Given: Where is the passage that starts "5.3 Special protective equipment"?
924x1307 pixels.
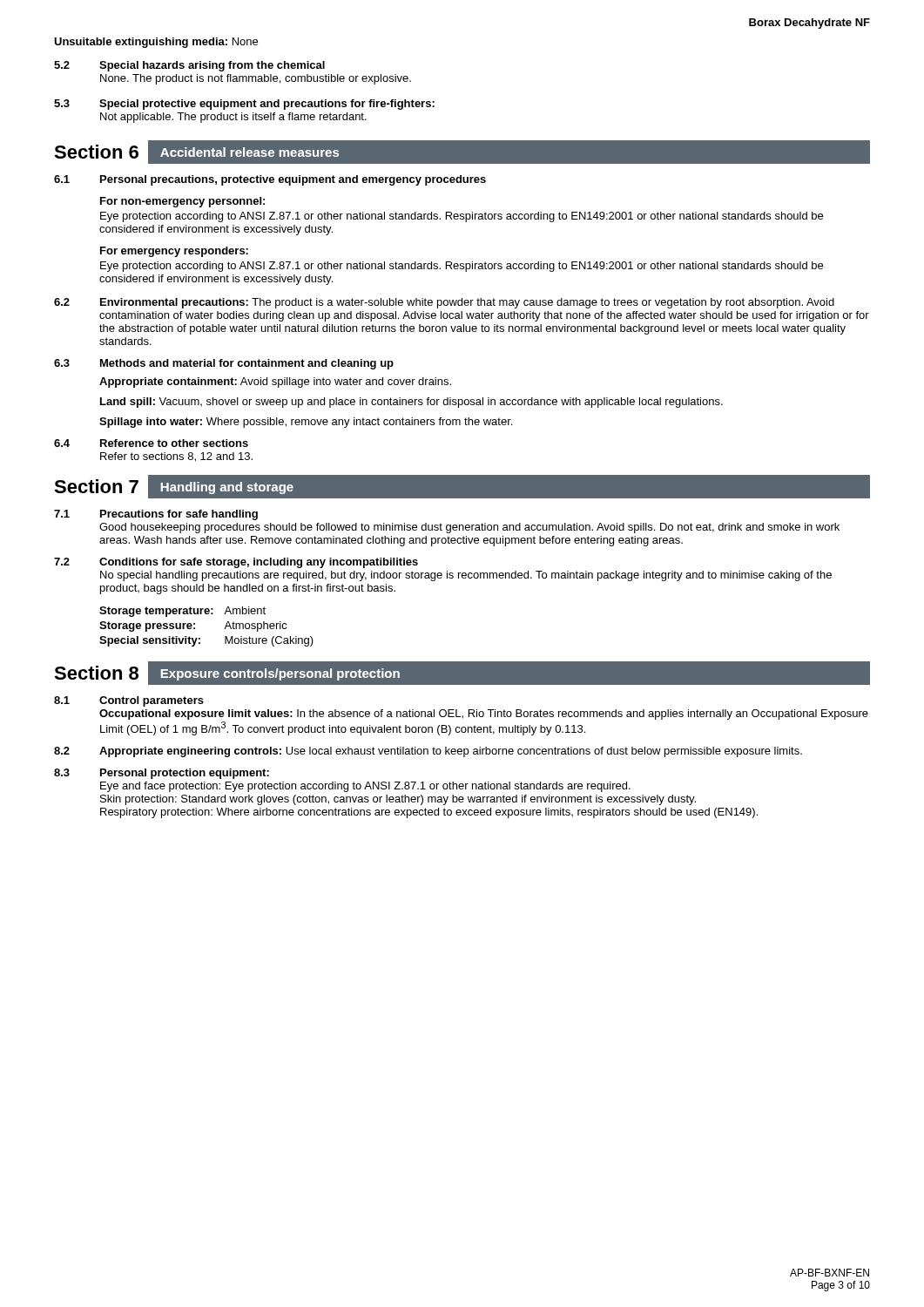Looking at the screenshot, I should (x=244, y=105).
